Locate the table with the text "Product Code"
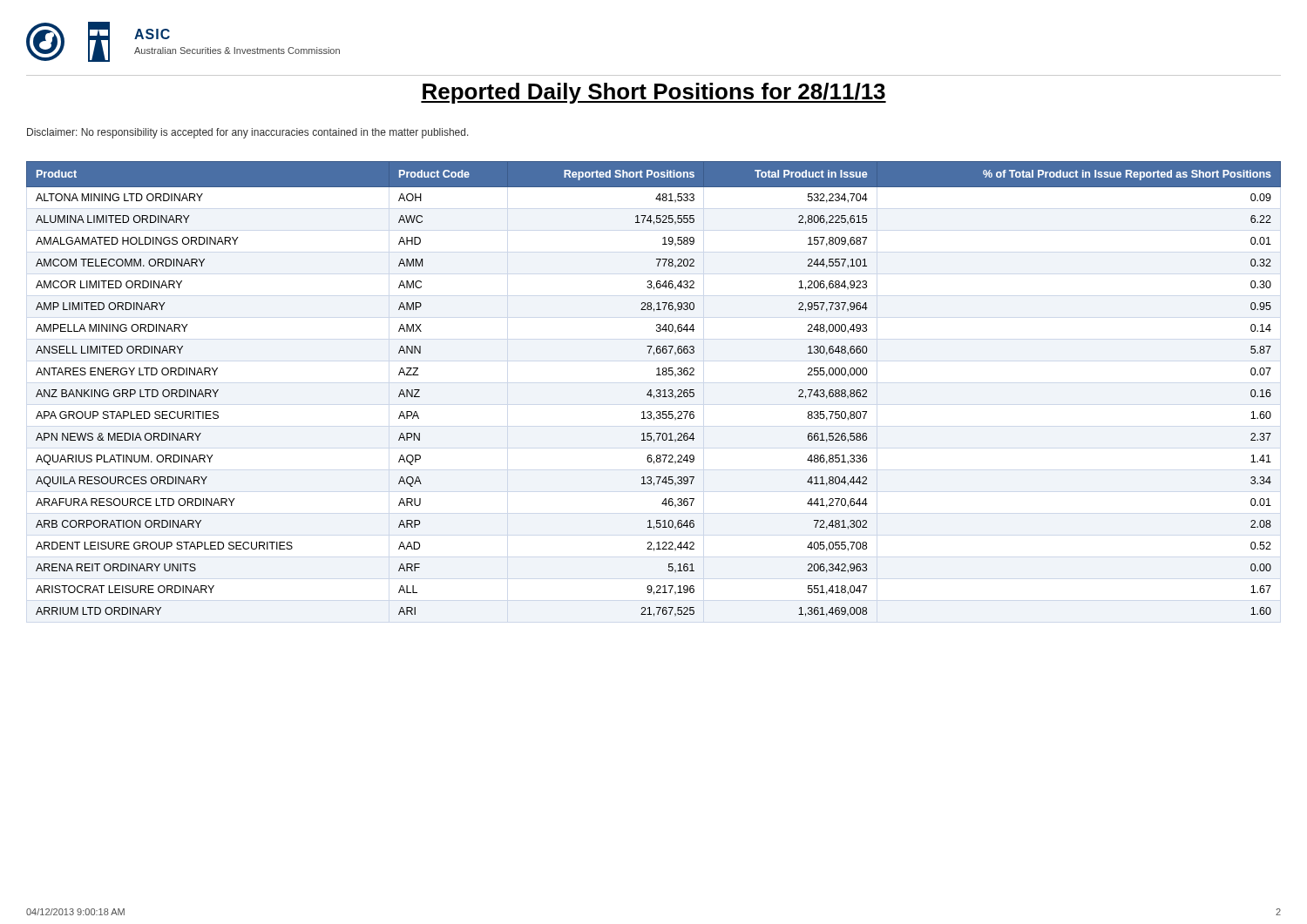This screenshot has height=924, width=1307. [x=654, y=525]
